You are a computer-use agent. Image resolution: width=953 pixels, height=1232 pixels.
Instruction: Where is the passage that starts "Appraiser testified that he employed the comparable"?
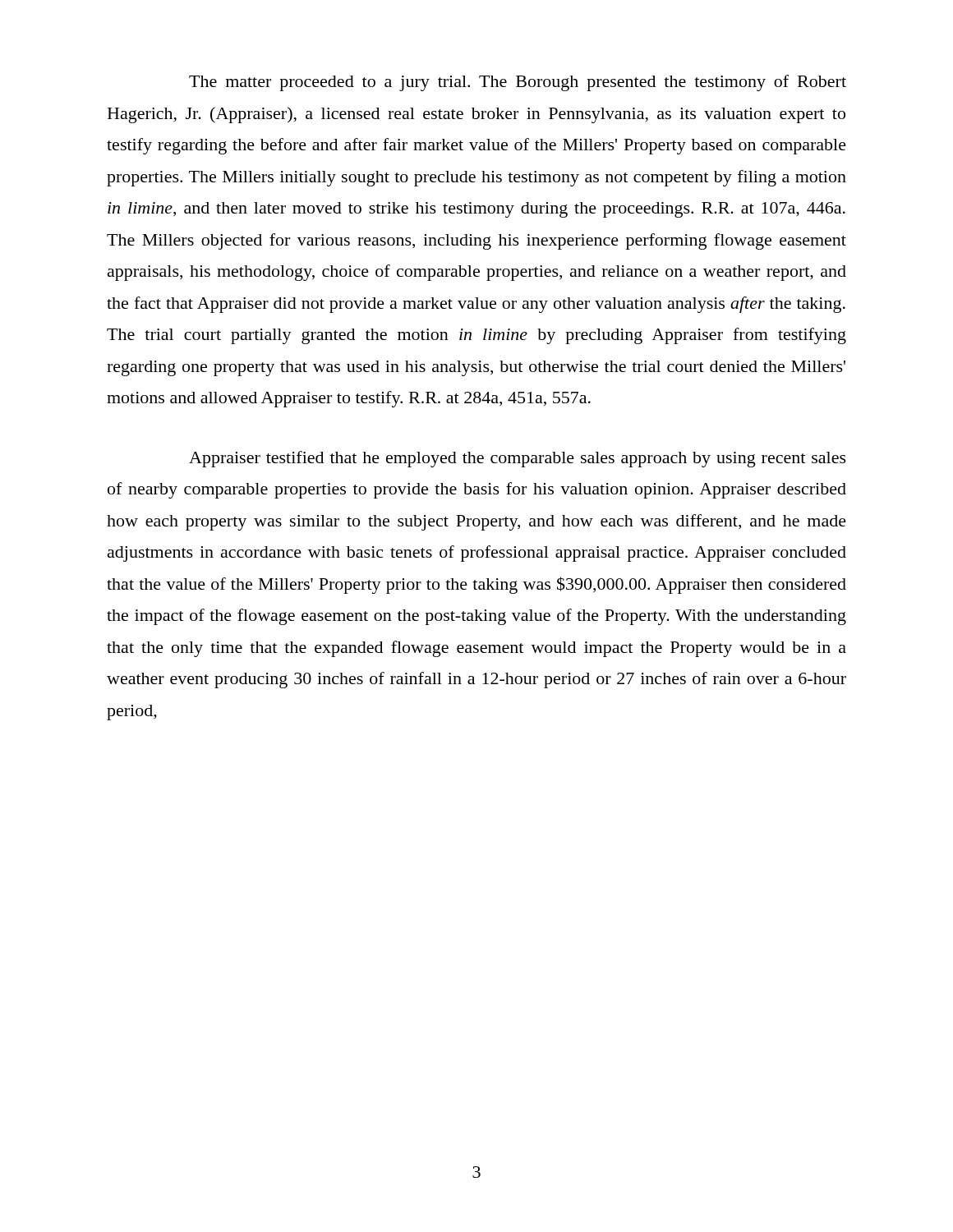[x=476, y=583]
